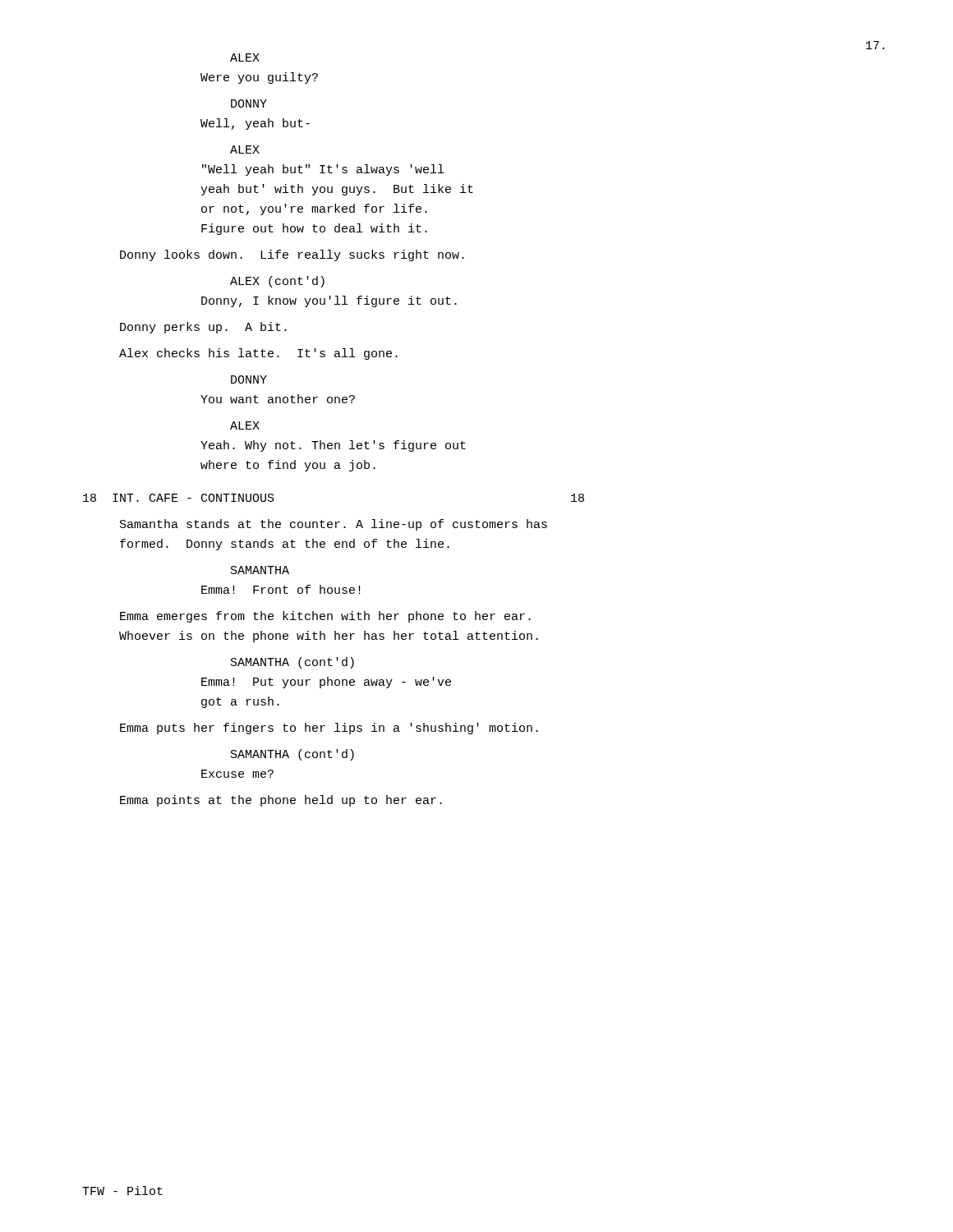Locate the block of text that opens with "Emma puts her"
This screenshot has height=1232, width=953.
tap(311, 729)
